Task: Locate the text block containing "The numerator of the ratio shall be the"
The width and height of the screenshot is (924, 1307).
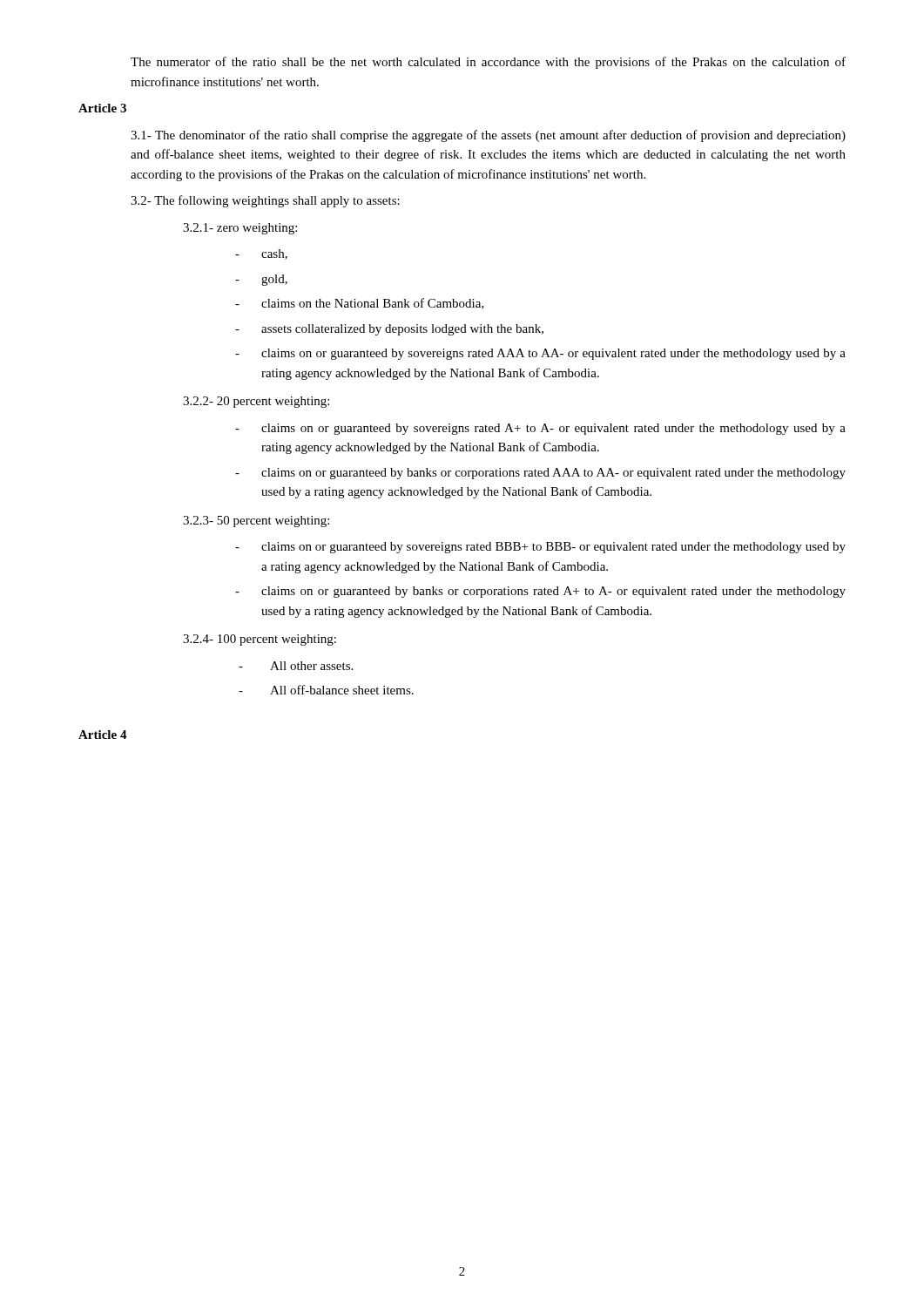Action: [x=488, y=72]
